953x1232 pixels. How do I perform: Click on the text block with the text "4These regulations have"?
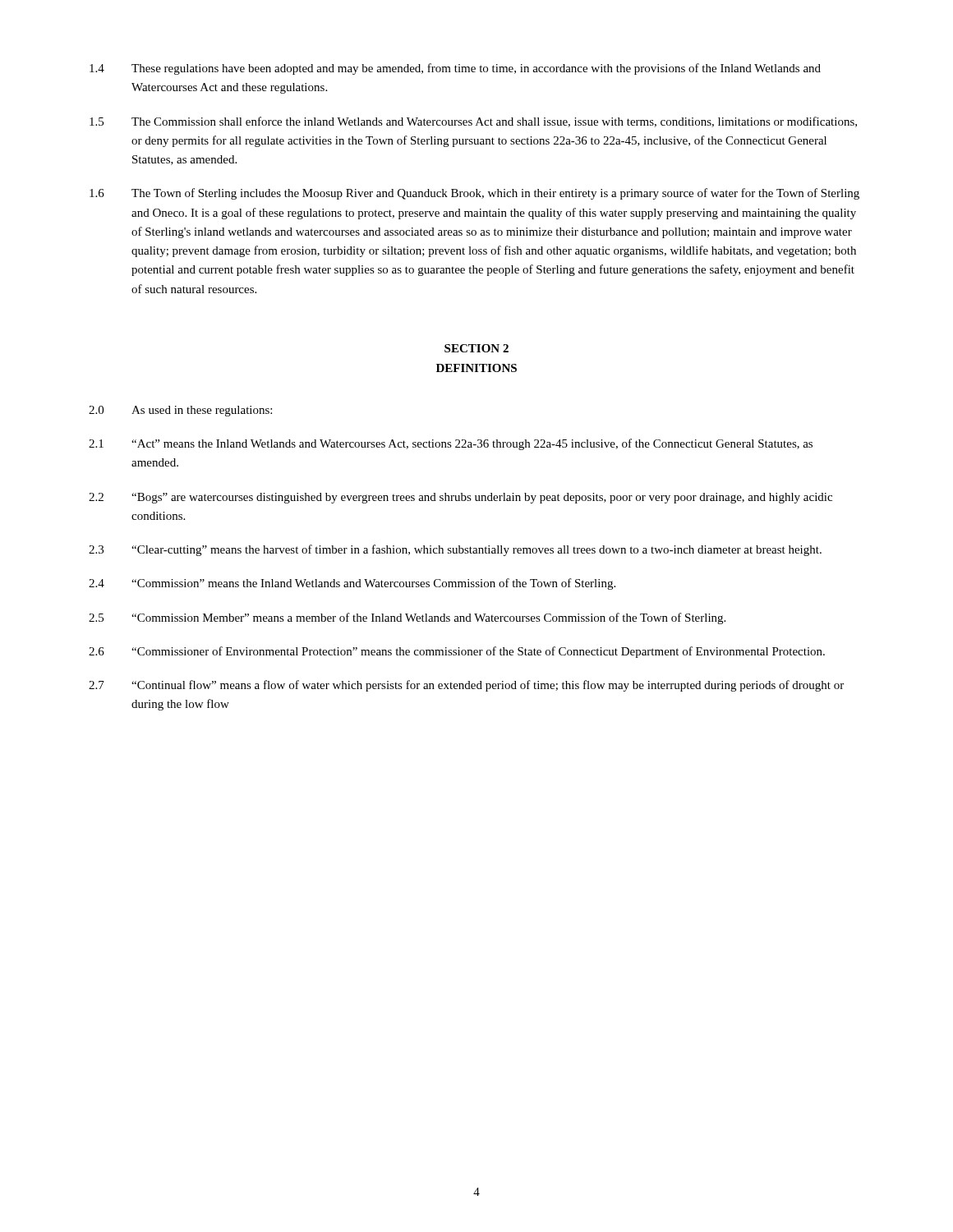coord(475,78)
